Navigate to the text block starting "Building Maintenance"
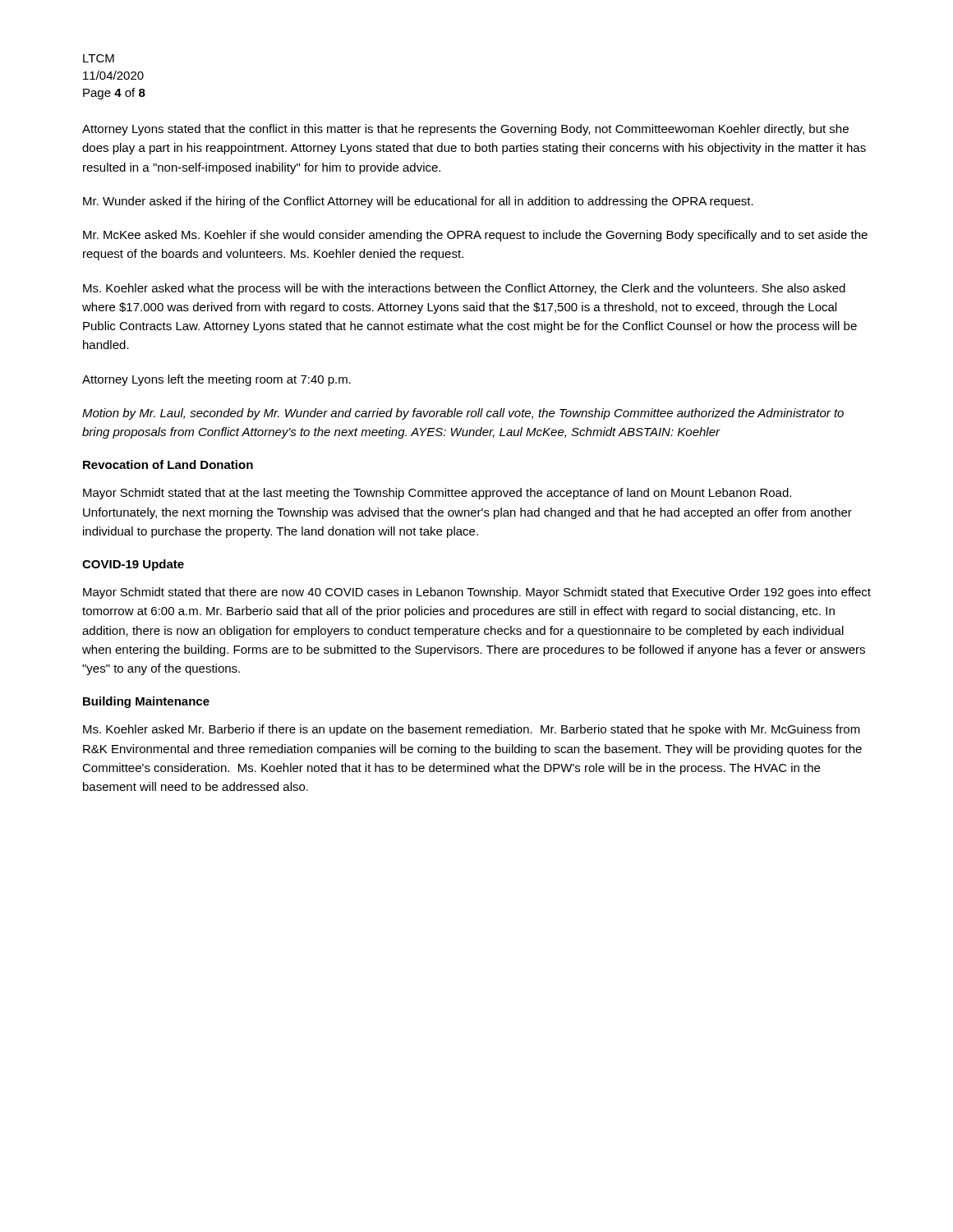 coord(146,701)
